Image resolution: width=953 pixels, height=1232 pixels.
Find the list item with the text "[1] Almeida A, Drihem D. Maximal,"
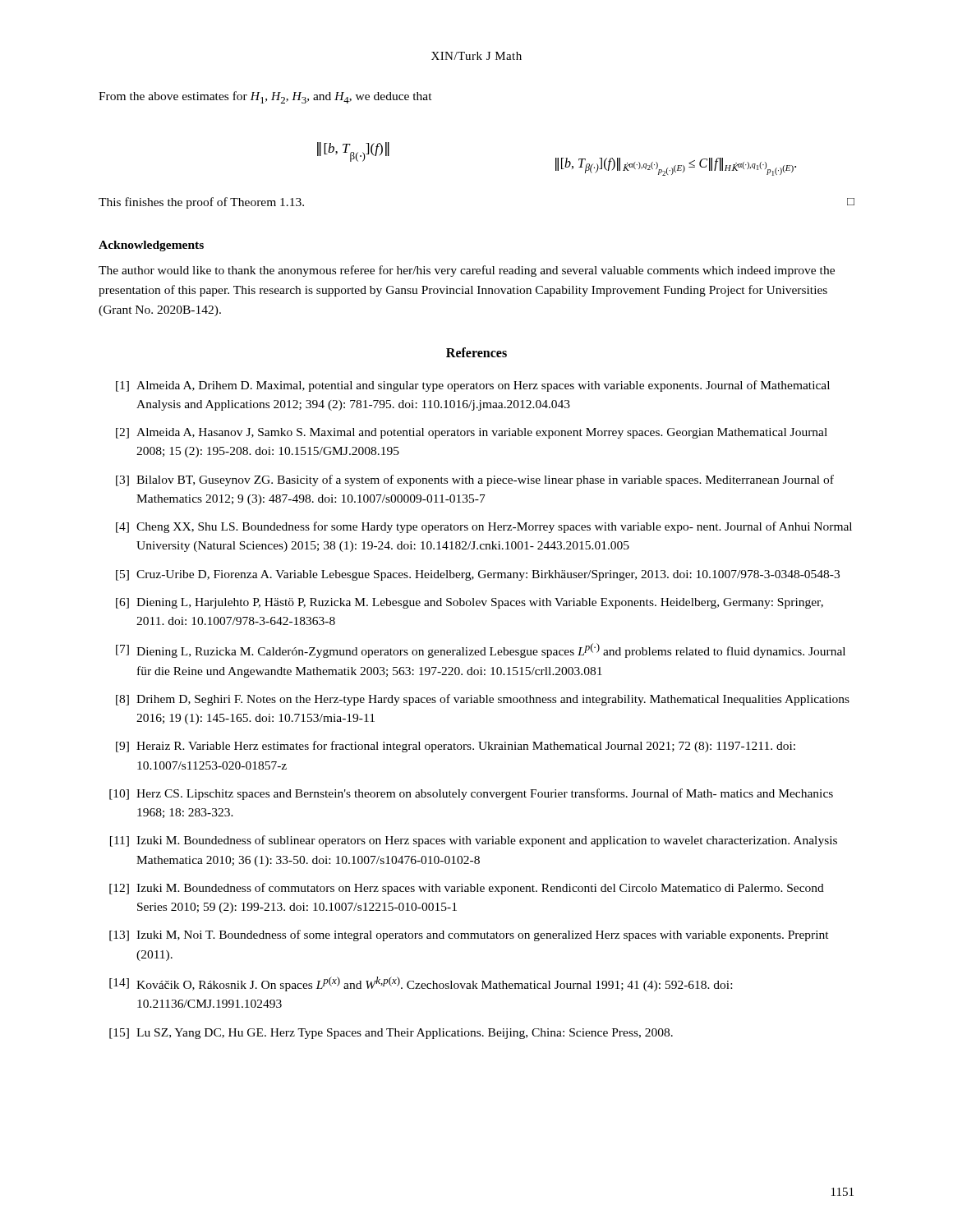(x=476, y=394)
